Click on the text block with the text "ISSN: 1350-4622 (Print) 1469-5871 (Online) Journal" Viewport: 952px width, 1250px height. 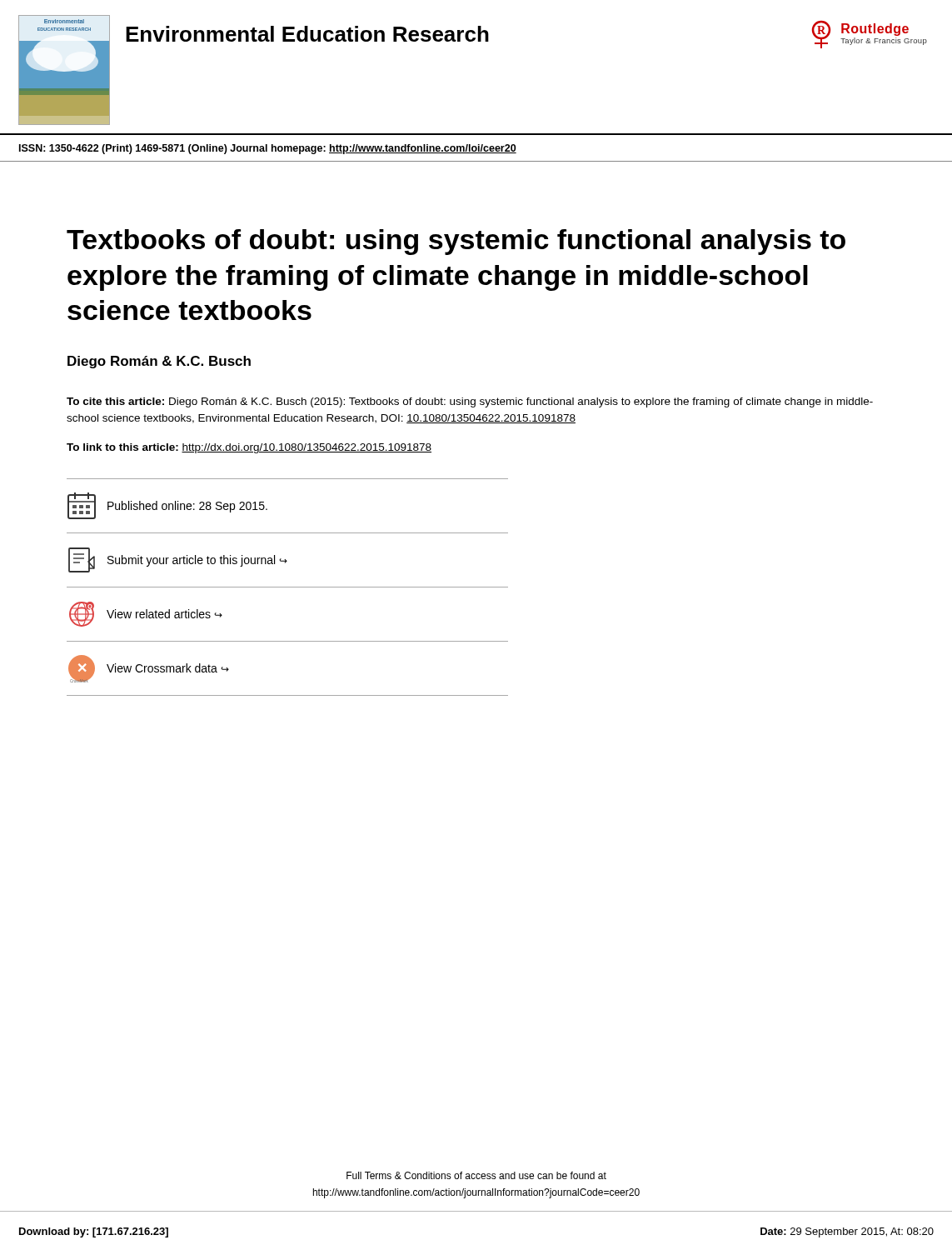pyautogui.click(x=267, y=148)
